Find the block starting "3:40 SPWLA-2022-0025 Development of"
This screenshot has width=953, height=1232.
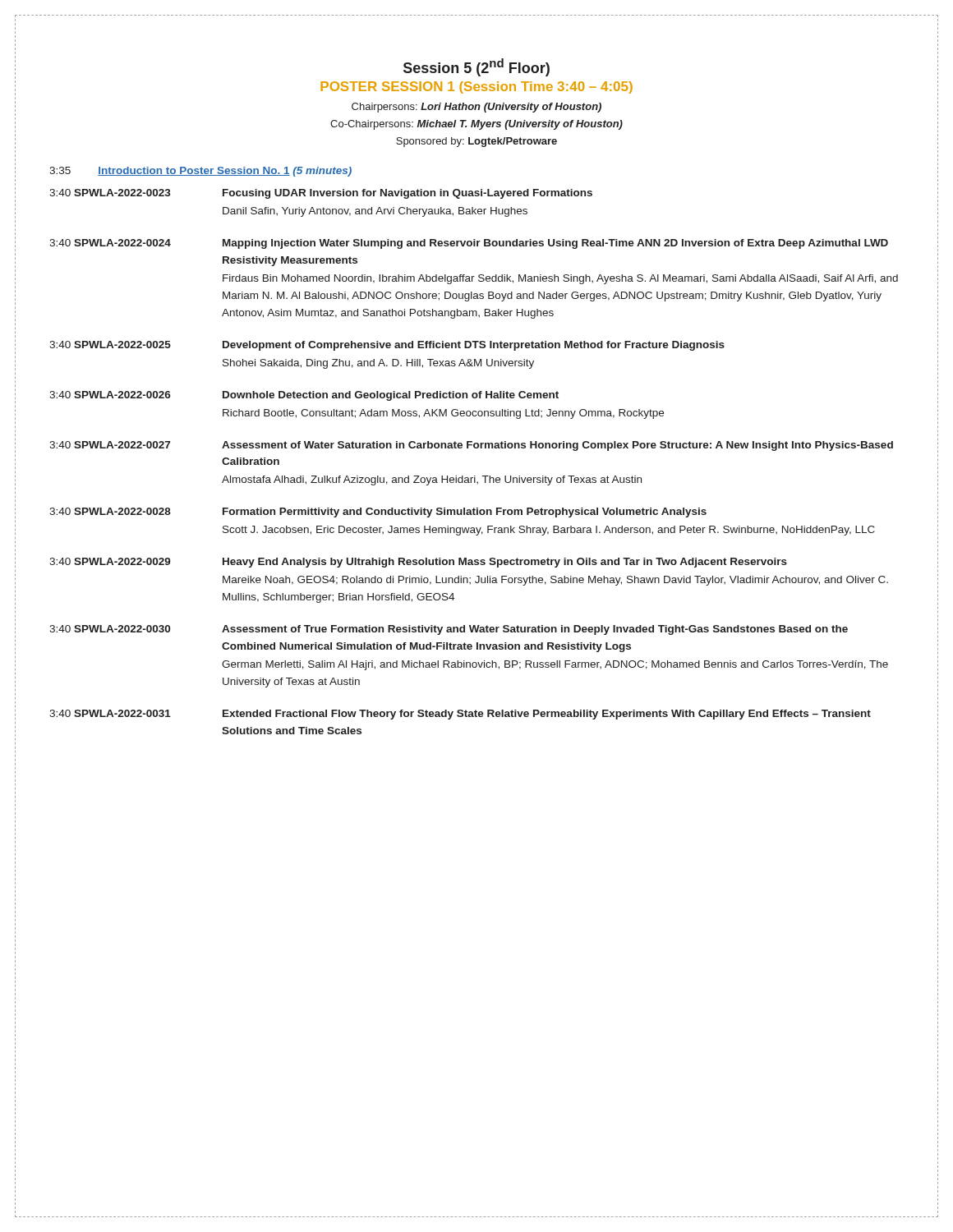click(476, 354)
